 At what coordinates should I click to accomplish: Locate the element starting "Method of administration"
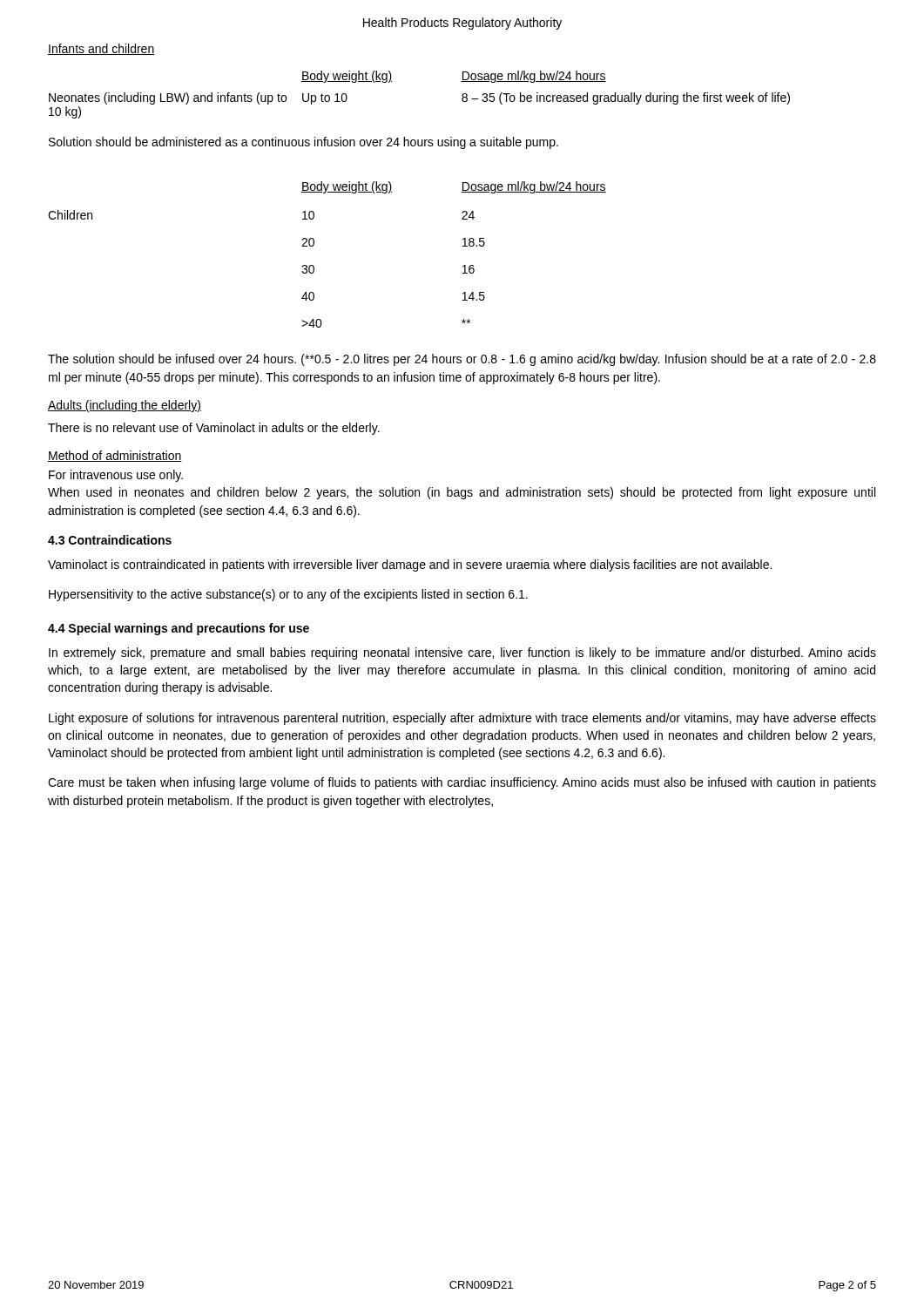[115, 456]
